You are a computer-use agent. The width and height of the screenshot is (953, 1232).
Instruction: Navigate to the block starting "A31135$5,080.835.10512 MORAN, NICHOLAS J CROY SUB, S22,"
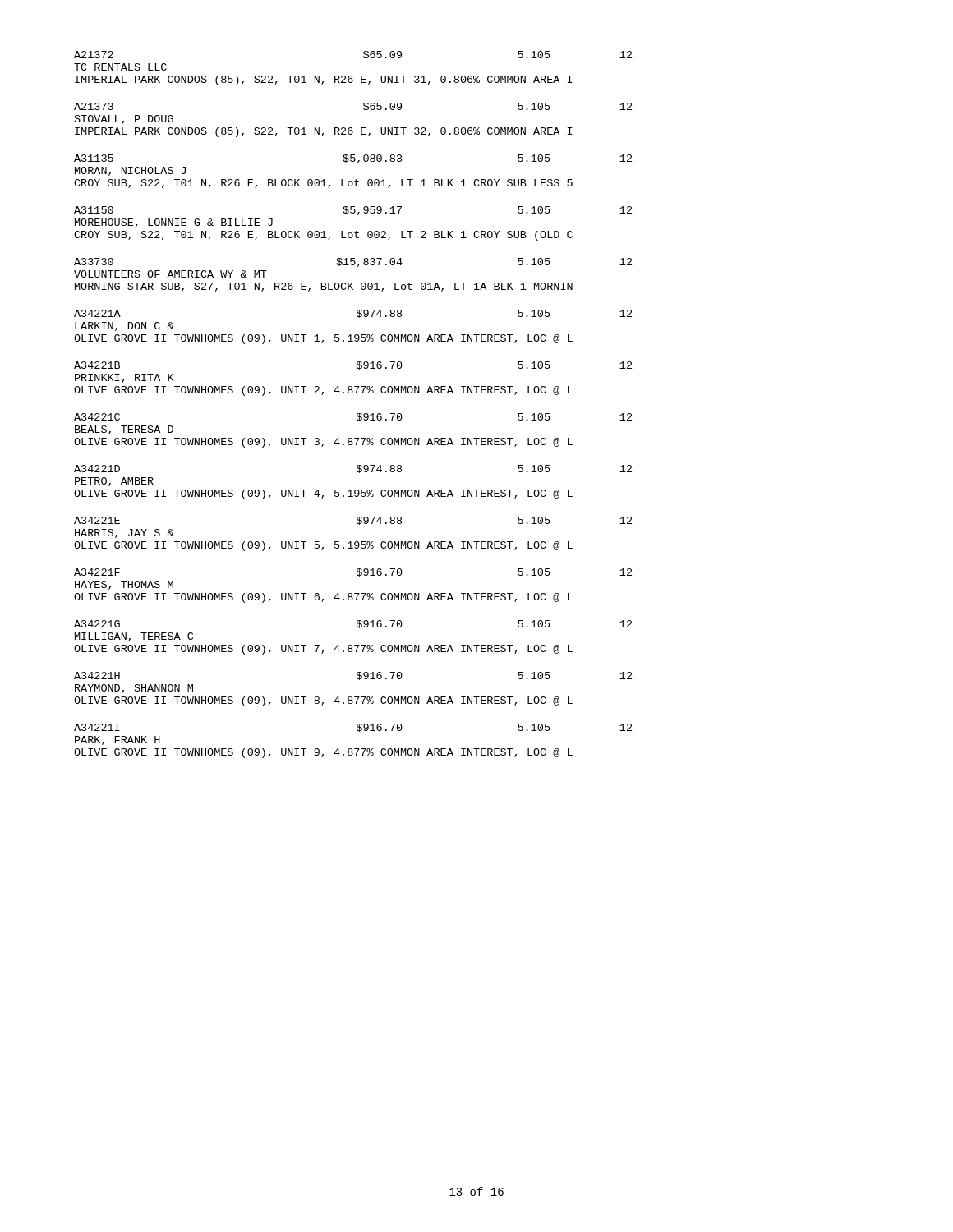[489, 171]
